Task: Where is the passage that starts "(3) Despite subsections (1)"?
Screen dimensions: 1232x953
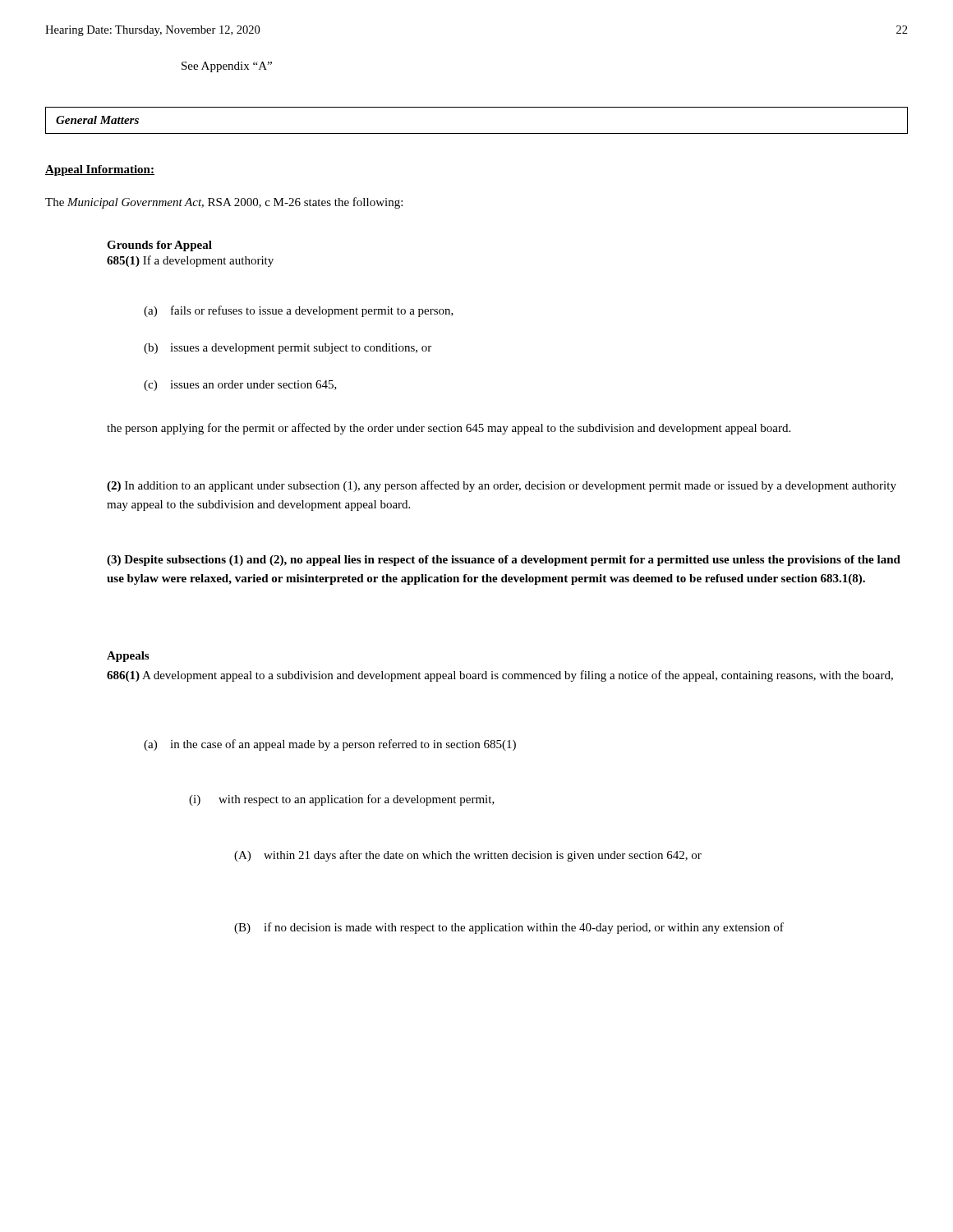Action: pyautogui.click(x=504, y=569)
